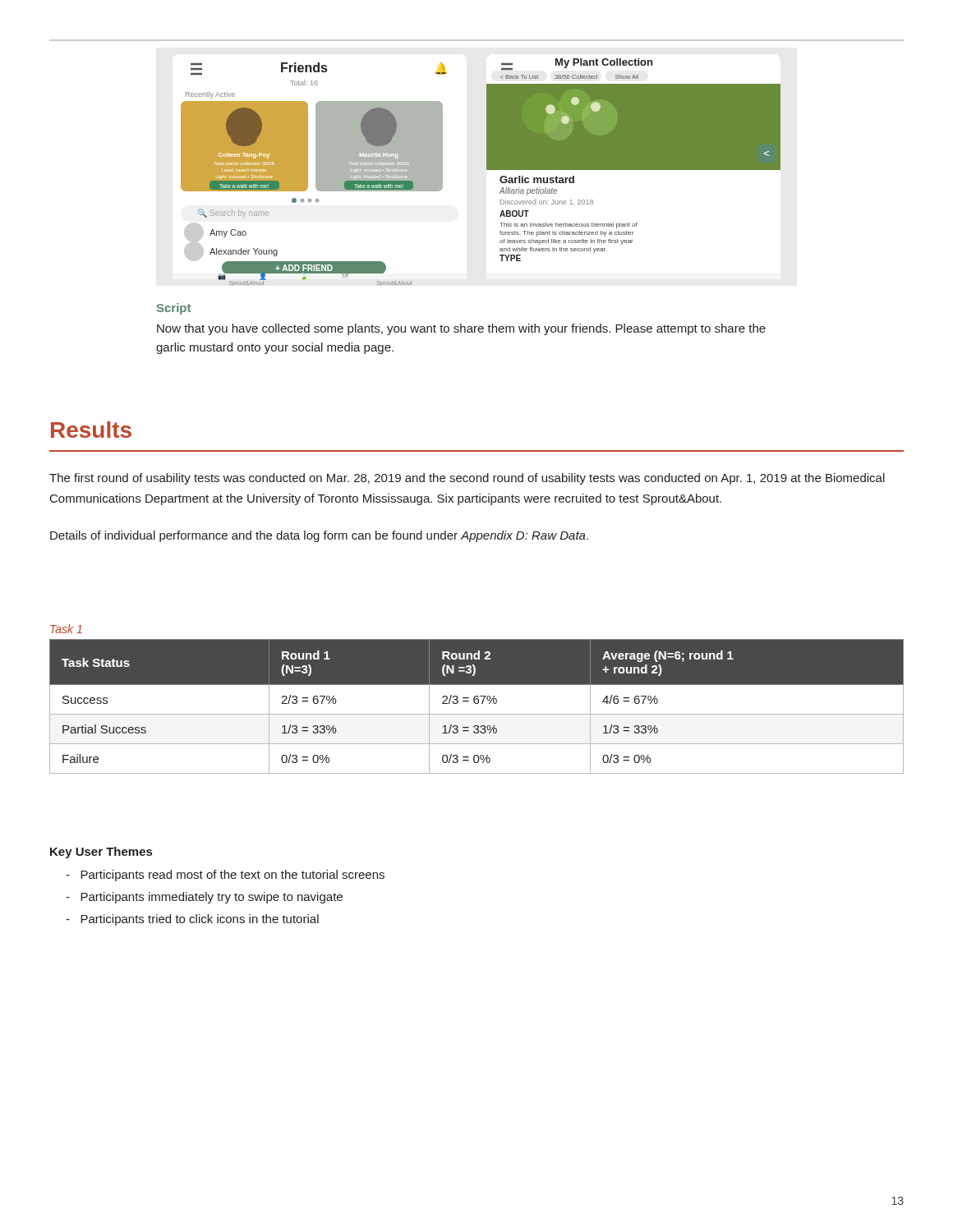The image size is (953, 1232).
Task: Click where it says "Participants immediately try to swipe to navigate"
Action: tap(204, 896)
